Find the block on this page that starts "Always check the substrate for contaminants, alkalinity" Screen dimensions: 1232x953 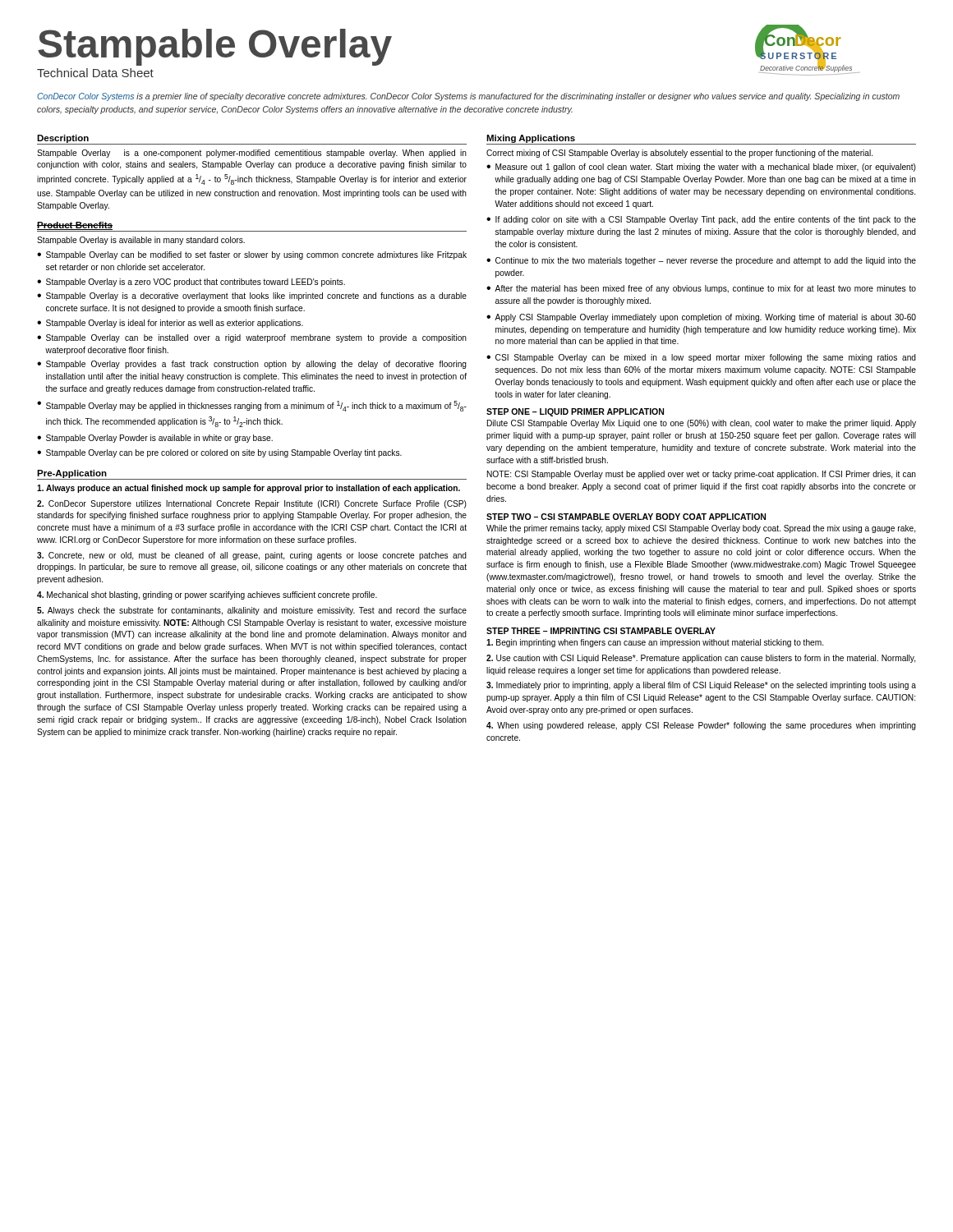pyautogui.click(x=252, y=671)
